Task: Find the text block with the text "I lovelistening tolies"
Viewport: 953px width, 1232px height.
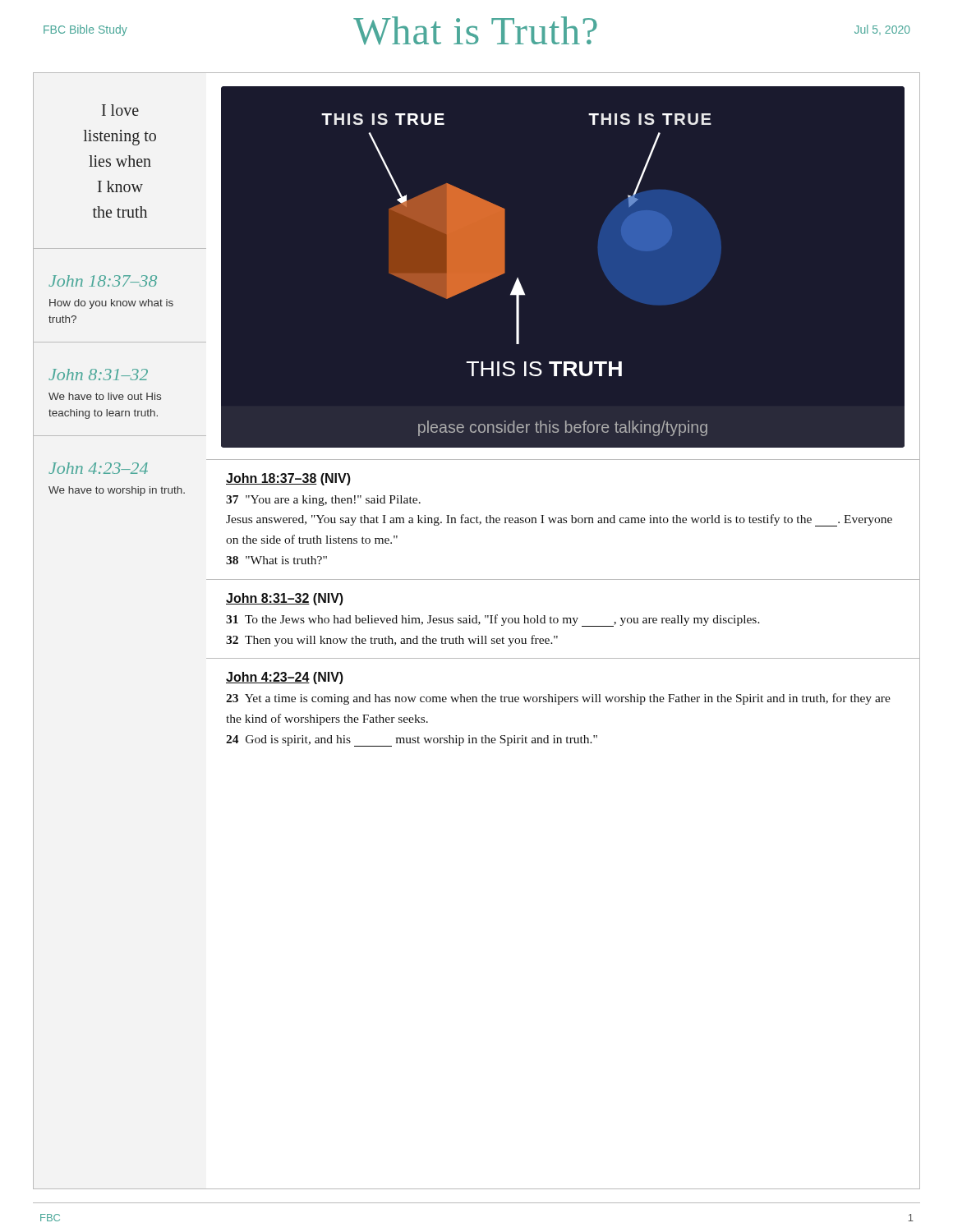Action: point(120,161)
